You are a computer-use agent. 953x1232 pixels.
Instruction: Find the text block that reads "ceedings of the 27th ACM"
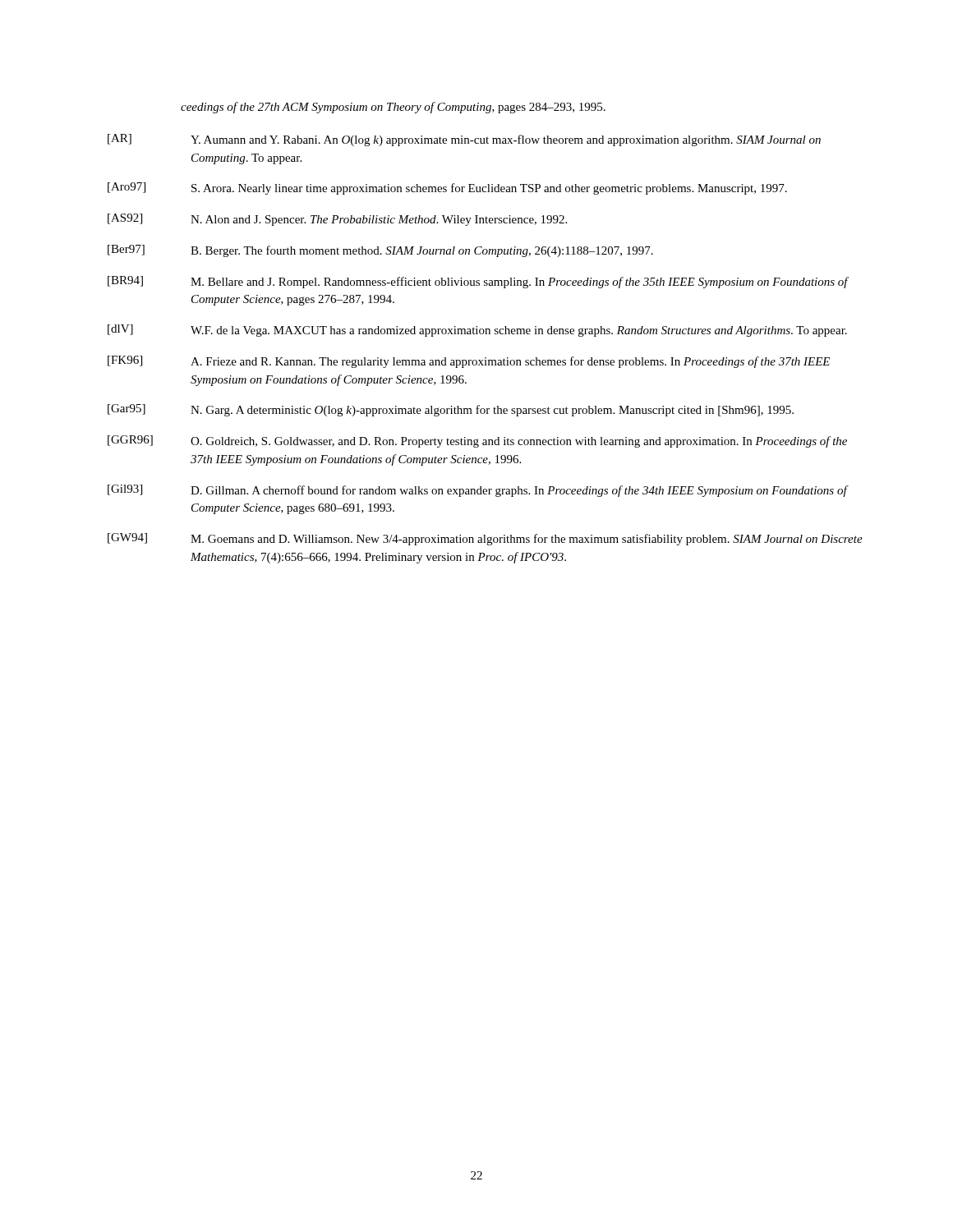coord(393,107)
